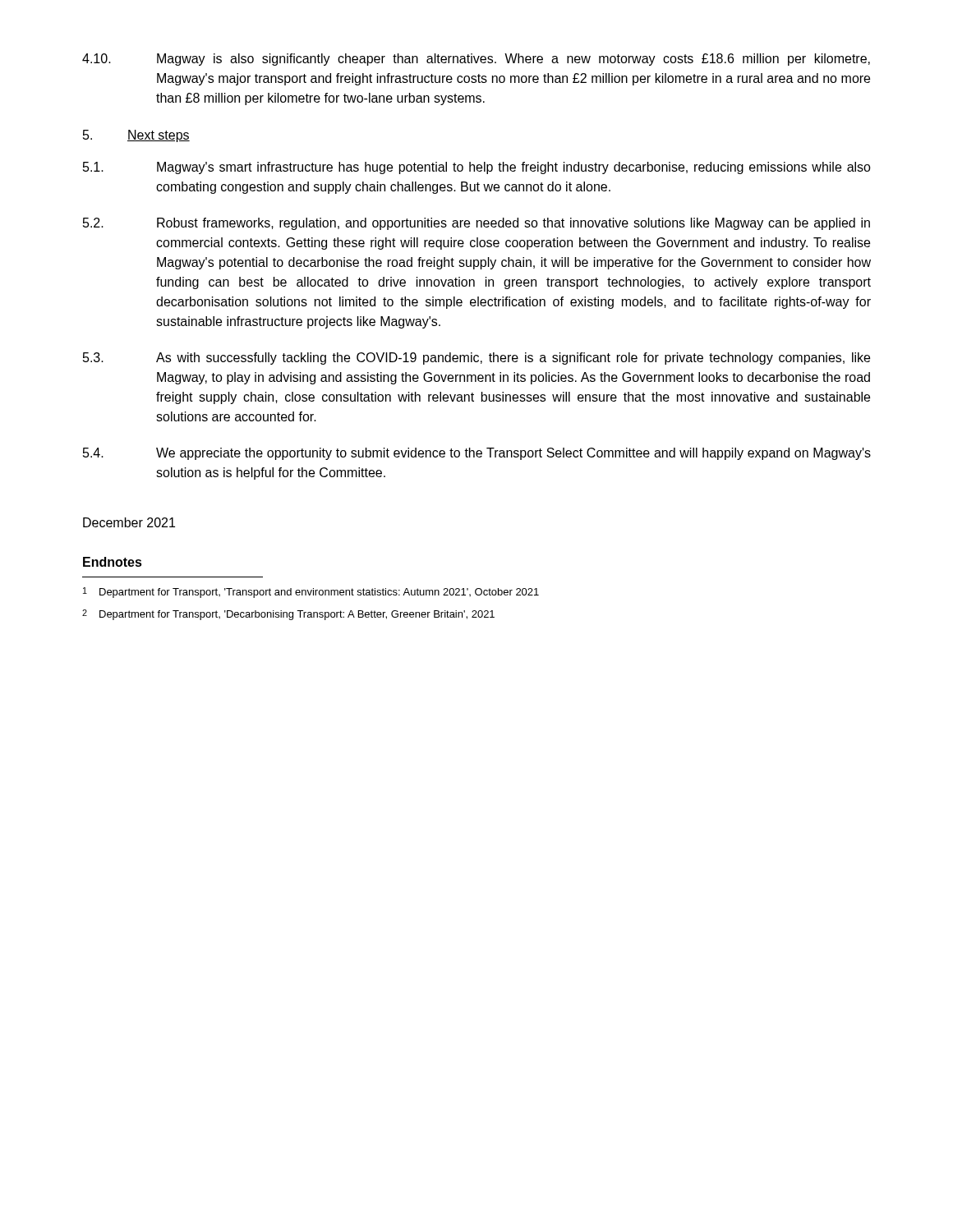Find the passage starting "5.3. As with successfully tackling the"

point(476,388)
